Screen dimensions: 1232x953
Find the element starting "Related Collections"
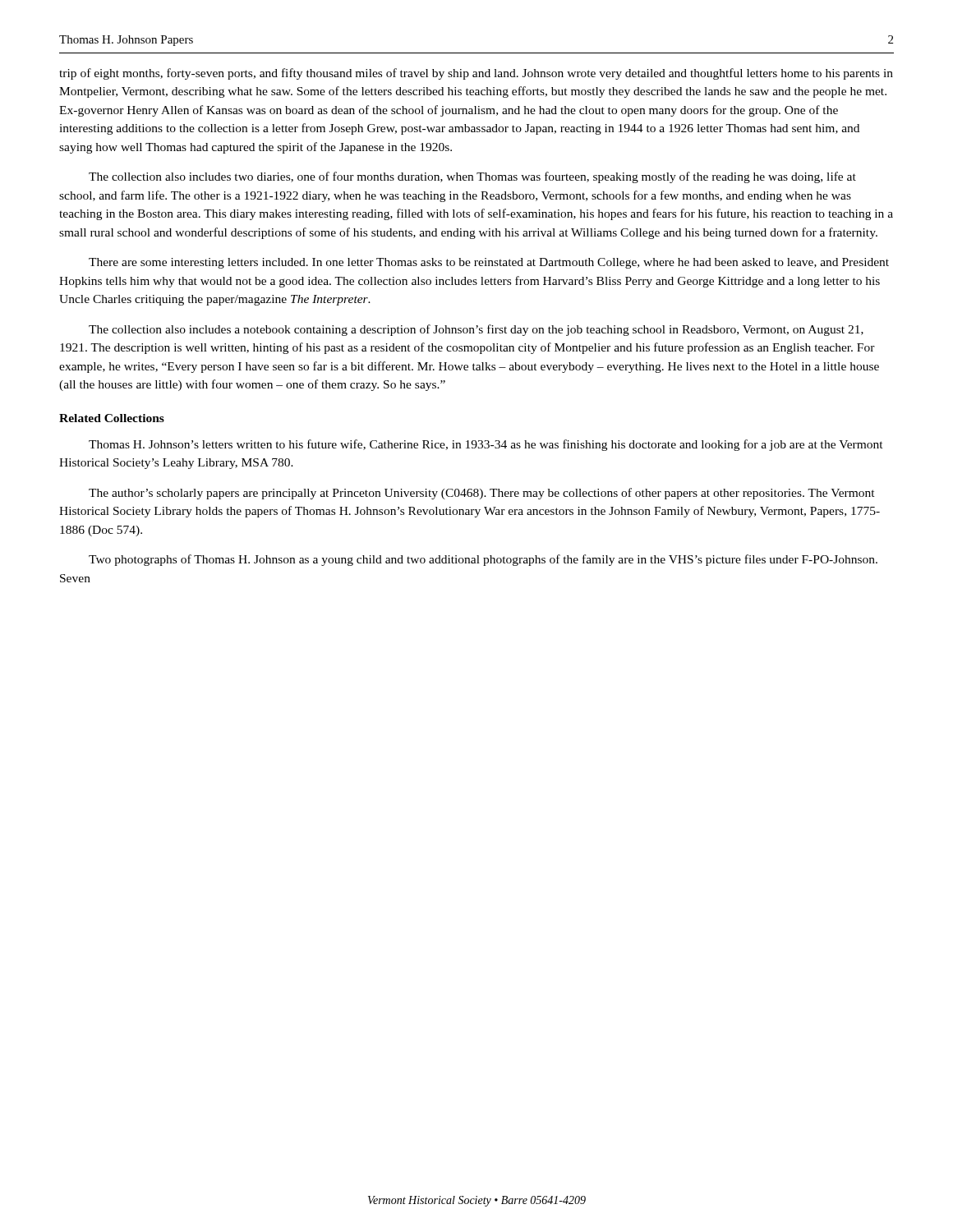click(x=112, y=417)
